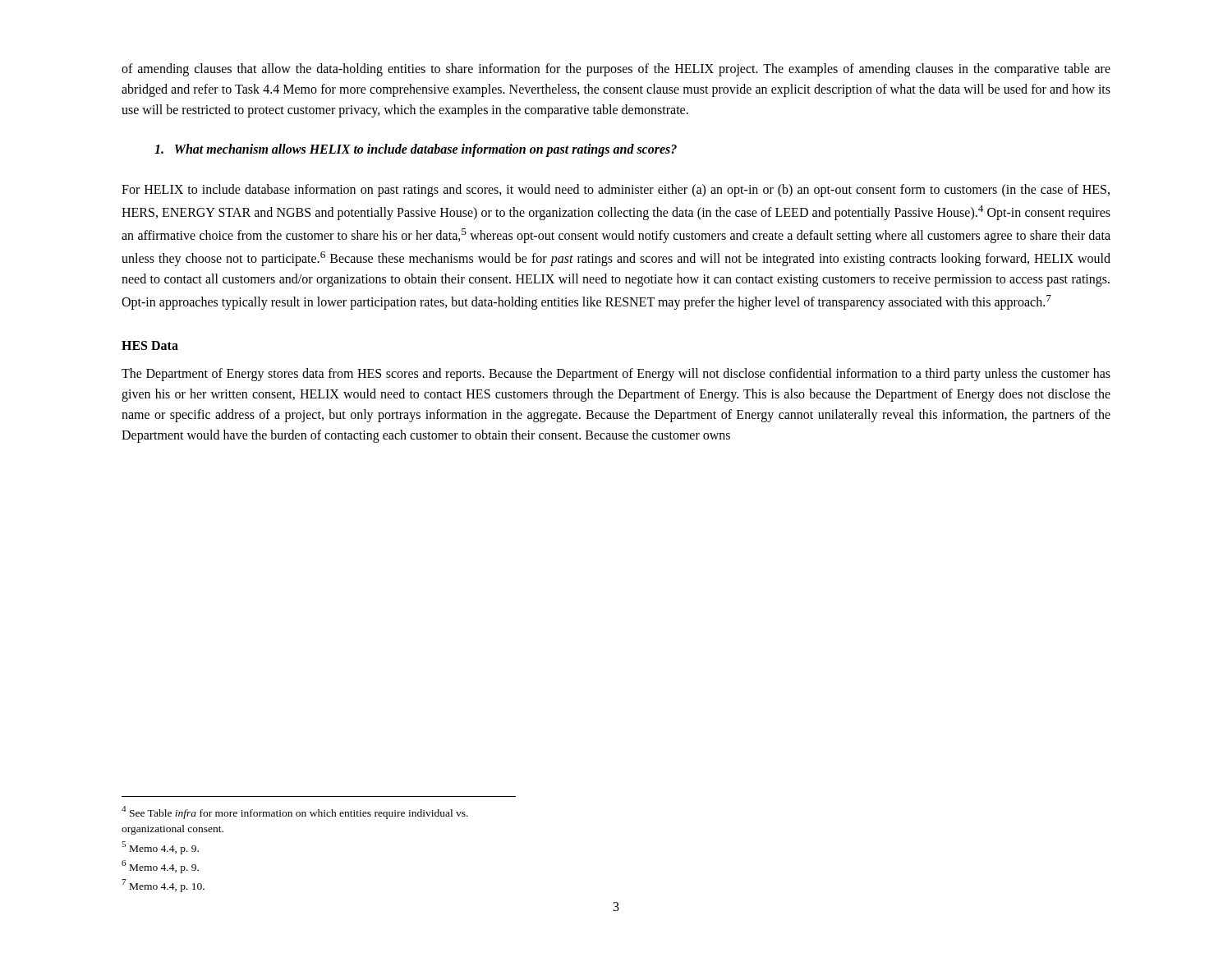Locate the footnote that reads "6 Memo 4.4, p."
Image resolution: width=1232 pixels, height=953 pixels.
161,865
